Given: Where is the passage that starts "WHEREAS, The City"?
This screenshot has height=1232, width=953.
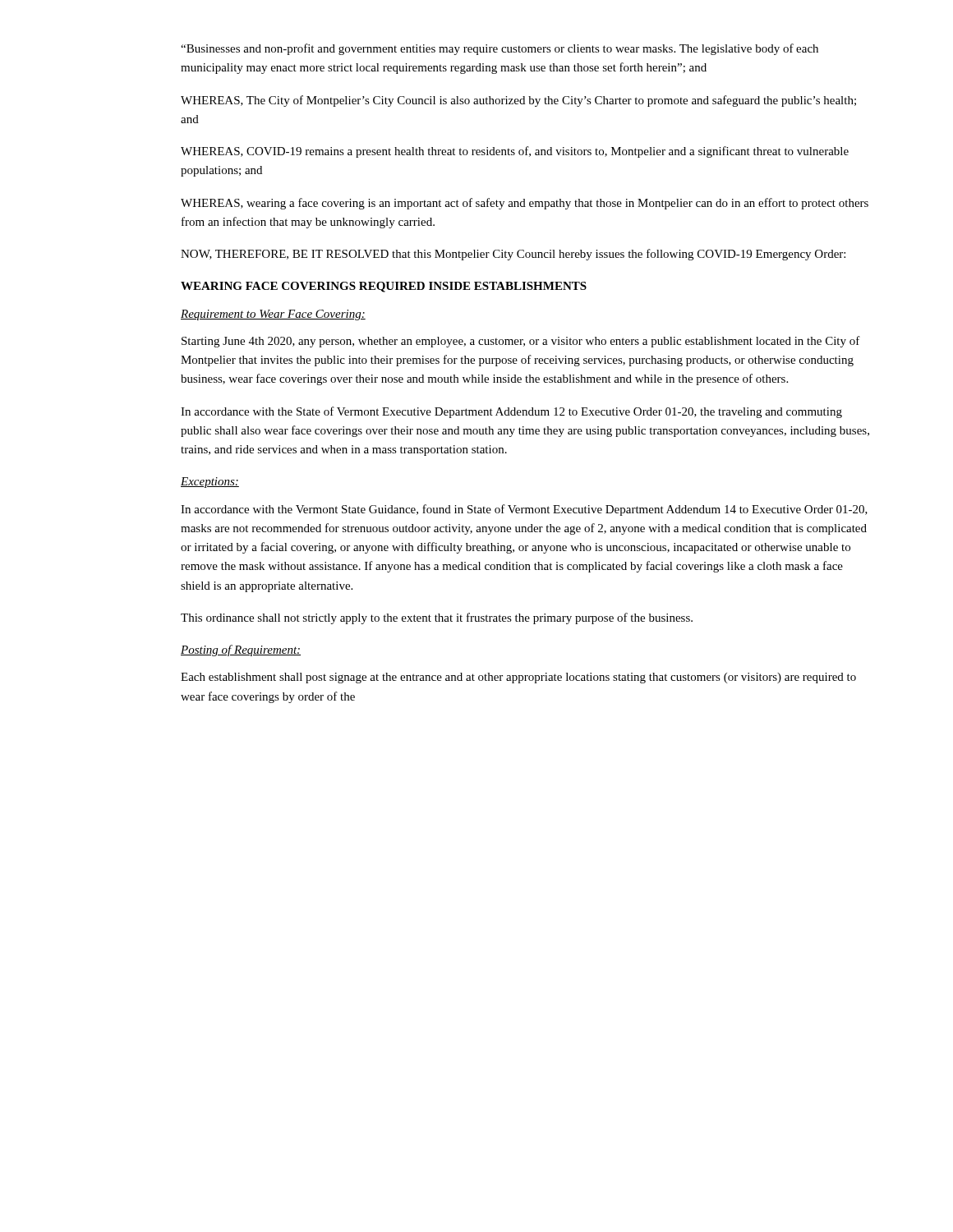Looking at the screenshot, I should 519,109.
